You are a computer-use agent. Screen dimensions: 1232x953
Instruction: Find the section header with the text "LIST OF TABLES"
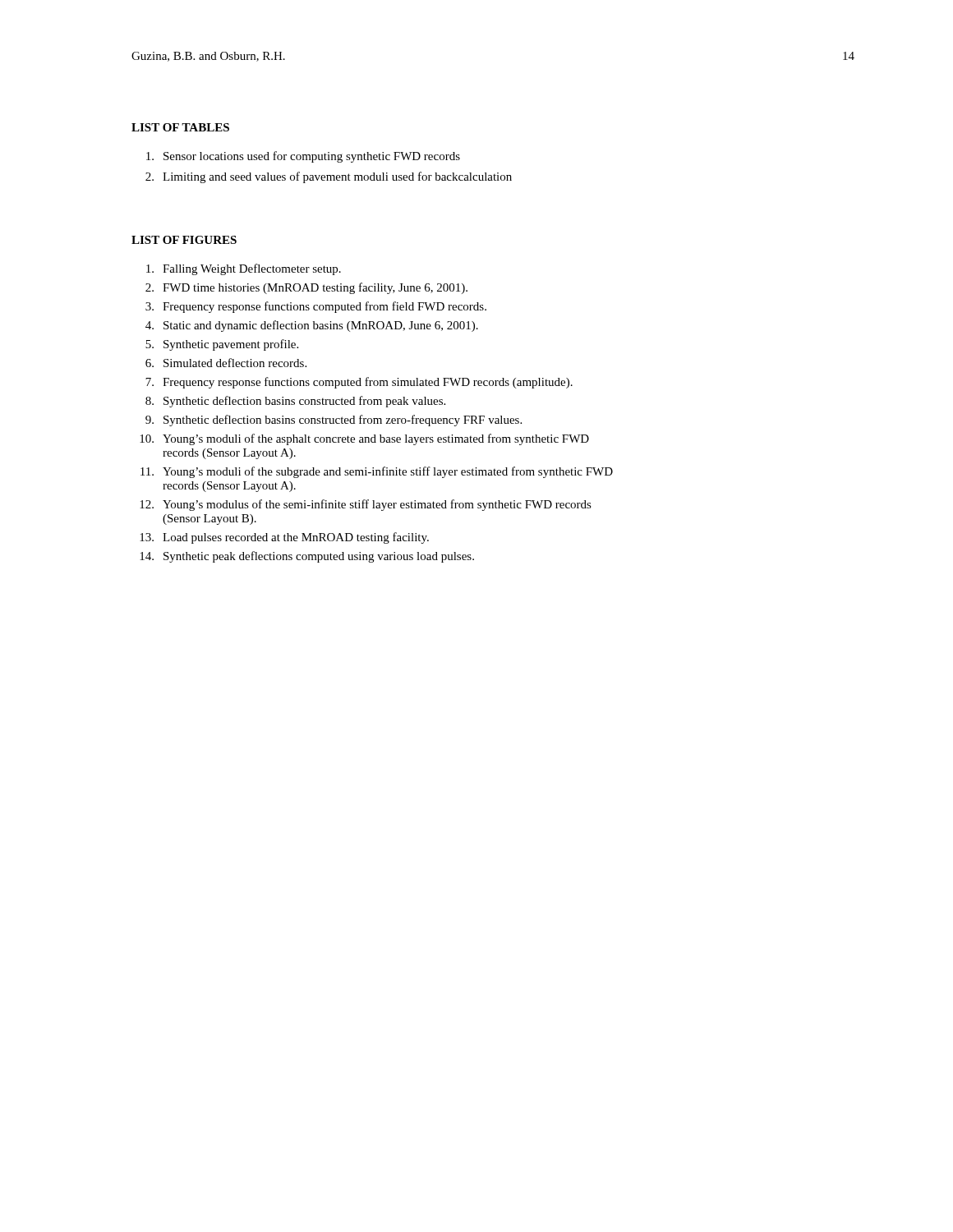pyautogui.click(x=181, y=127)
